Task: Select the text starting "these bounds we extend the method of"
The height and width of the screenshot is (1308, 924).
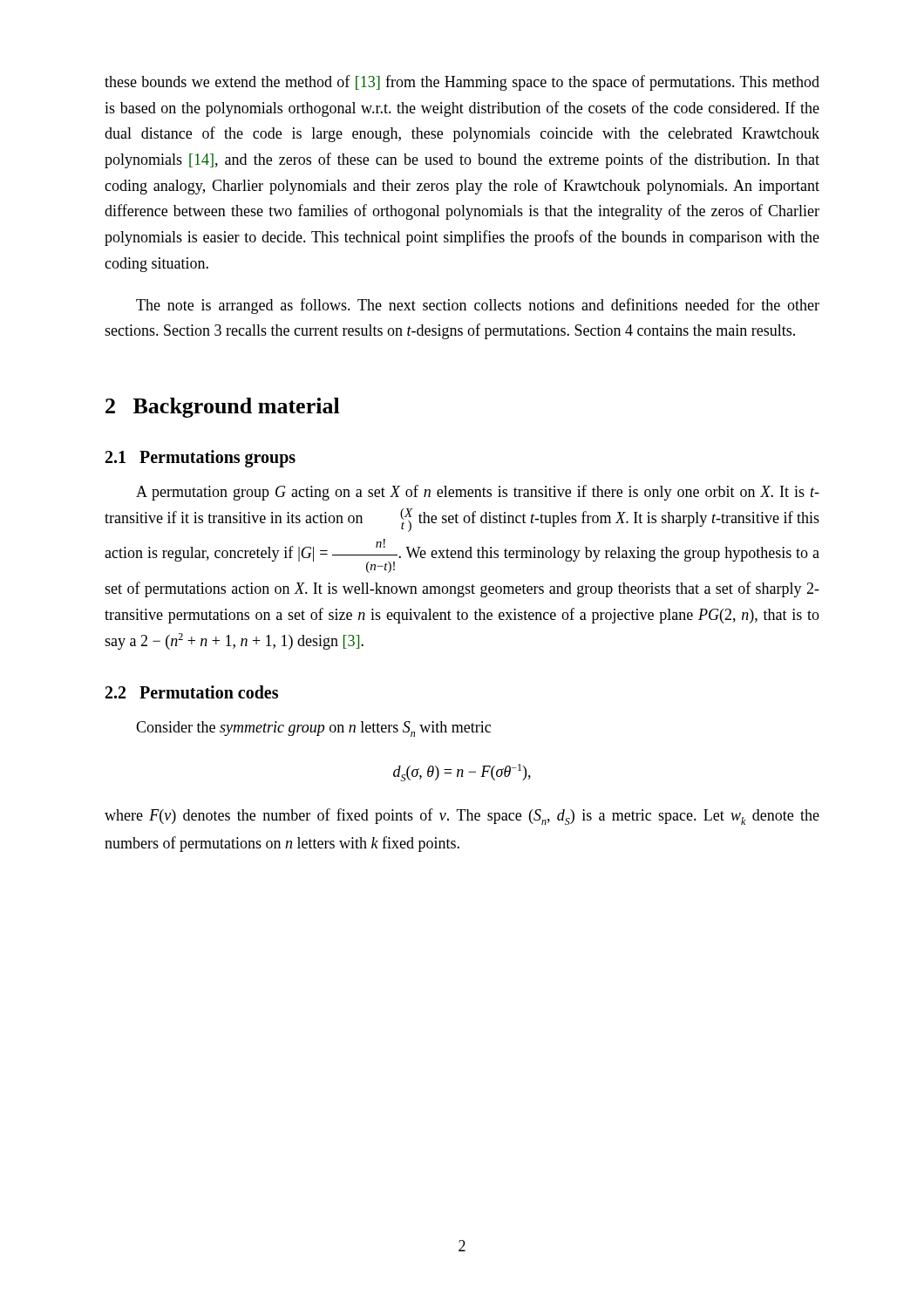Action: click(x=462, y=173)
